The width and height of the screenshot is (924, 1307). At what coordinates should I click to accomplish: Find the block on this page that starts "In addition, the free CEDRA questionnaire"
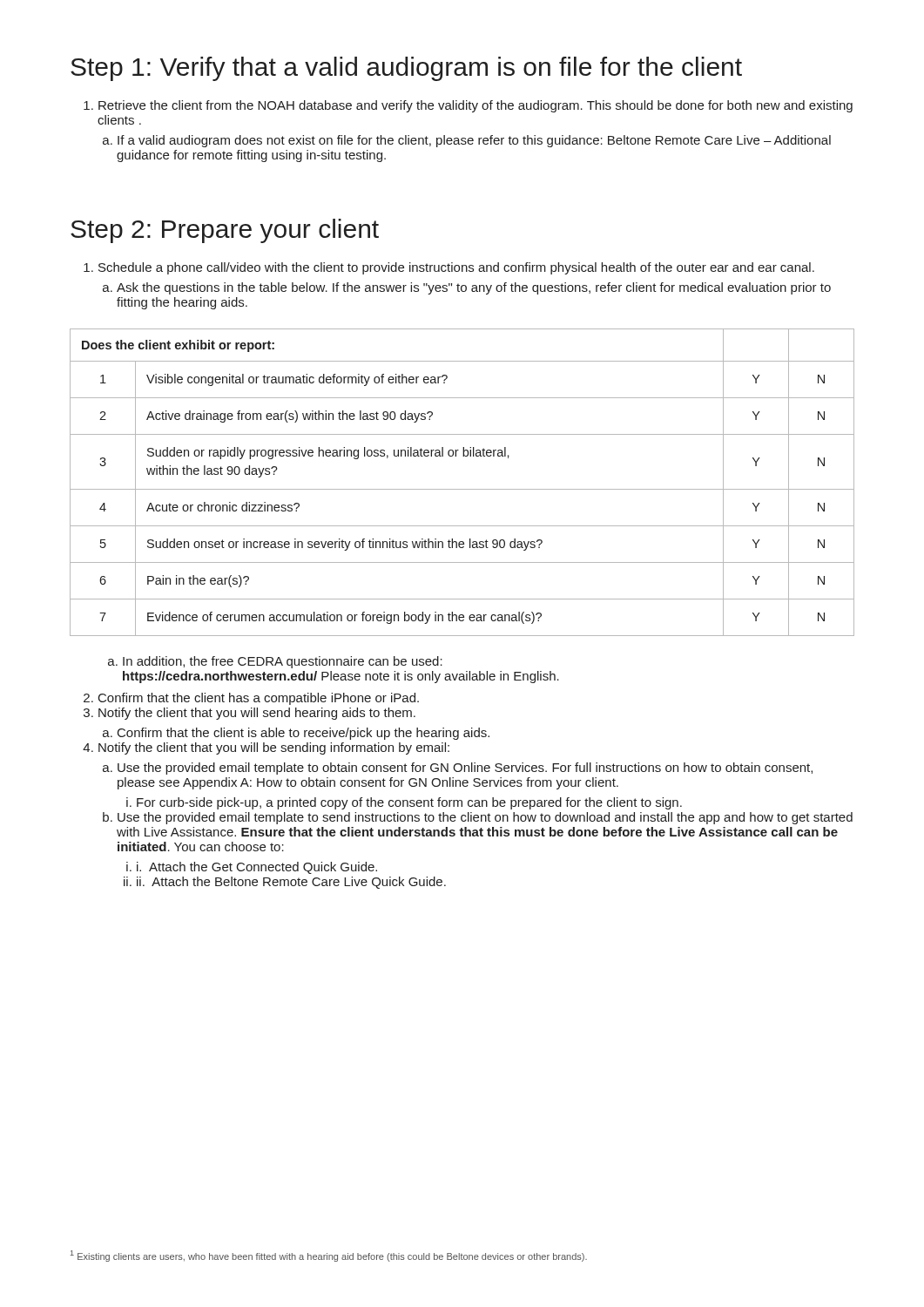488,668
